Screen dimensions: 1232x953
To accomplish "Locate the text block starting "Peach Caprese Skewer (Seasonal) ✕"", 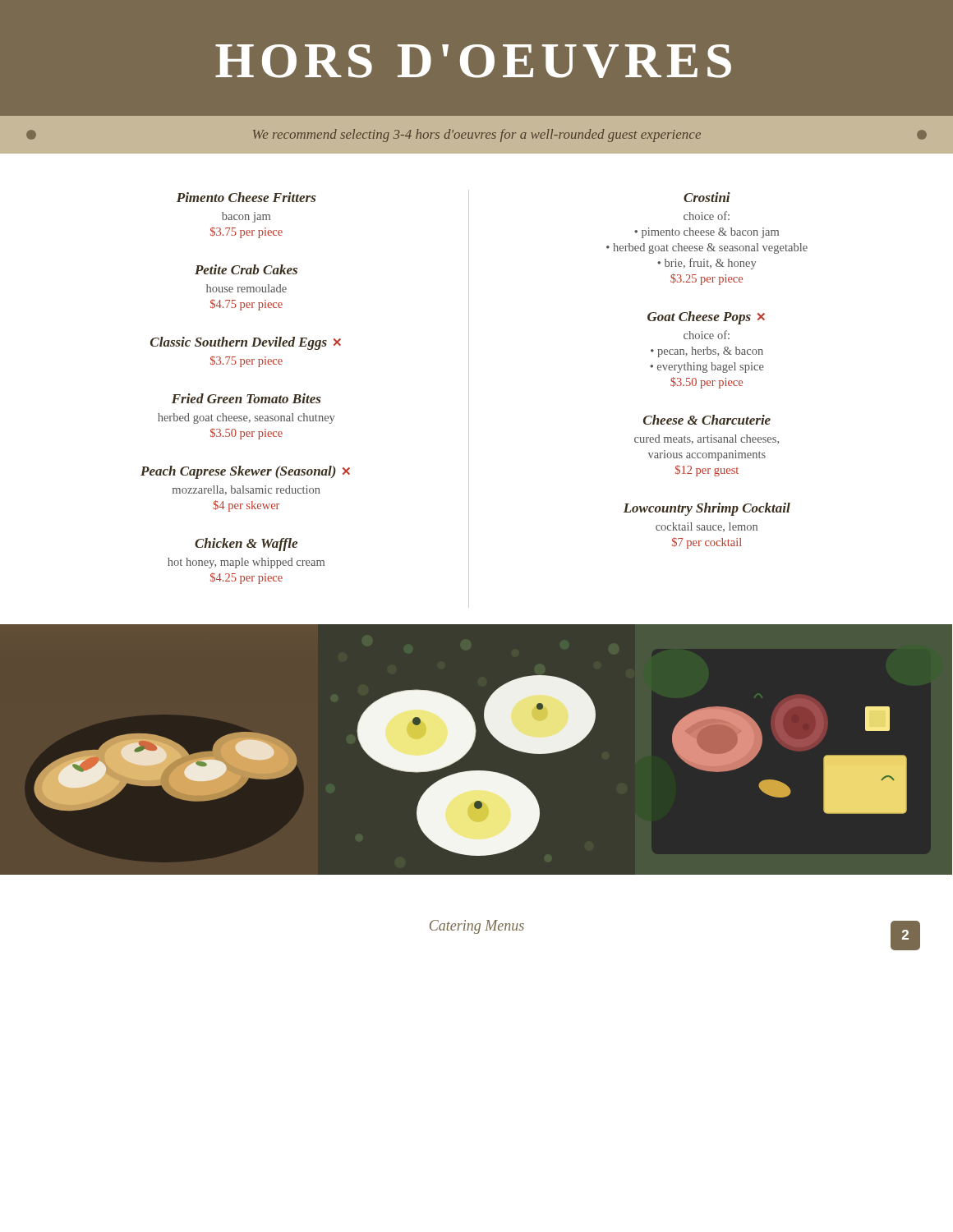I will tap(246, 471).
